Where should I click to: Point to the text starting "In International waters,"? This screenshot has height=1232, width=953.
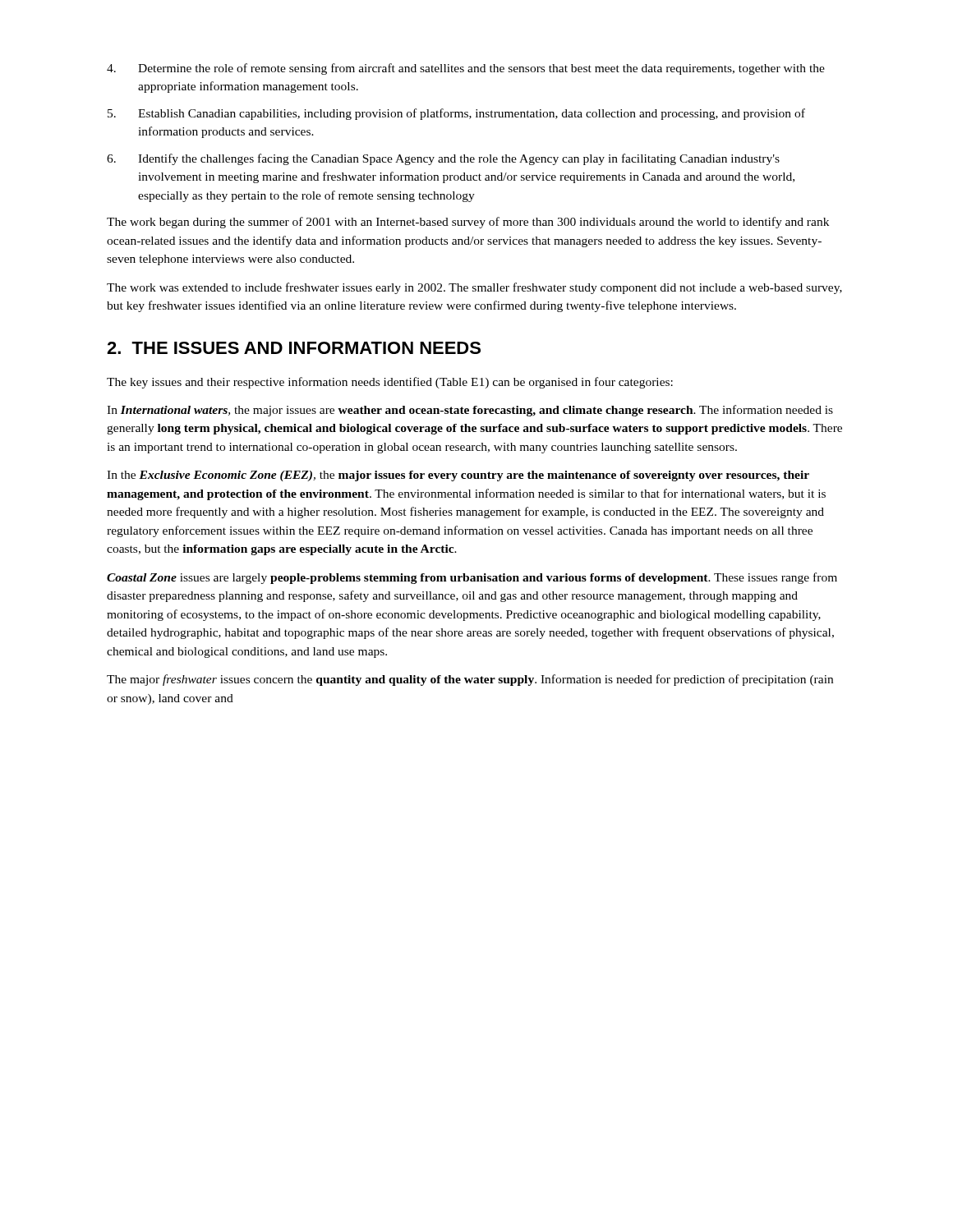pyautogui.click(x=476, y=428)
